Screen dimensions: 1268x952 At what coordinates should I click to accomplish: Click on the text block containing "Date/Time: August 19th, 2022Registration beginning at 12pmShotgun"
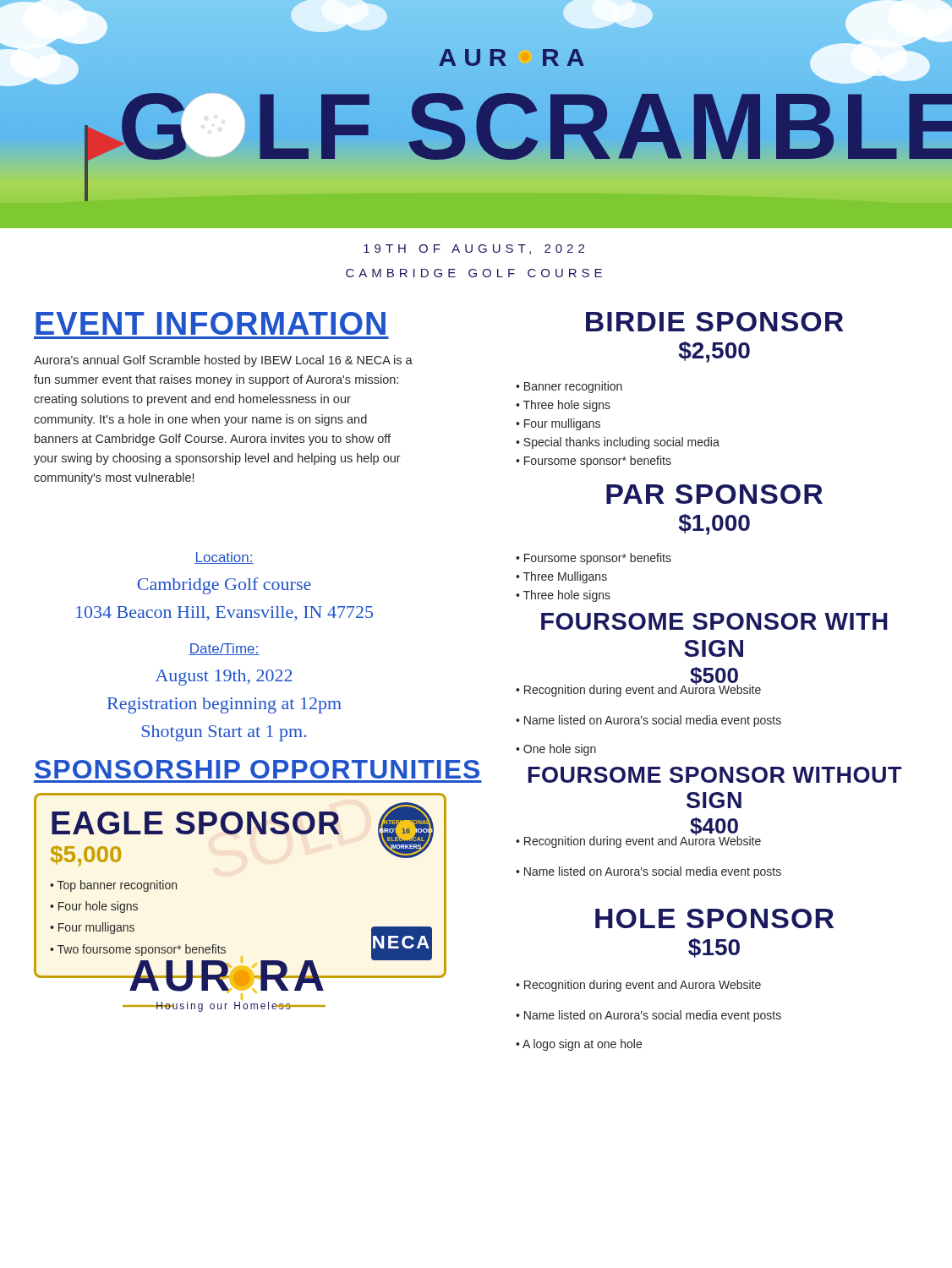(x=224, y=693)
